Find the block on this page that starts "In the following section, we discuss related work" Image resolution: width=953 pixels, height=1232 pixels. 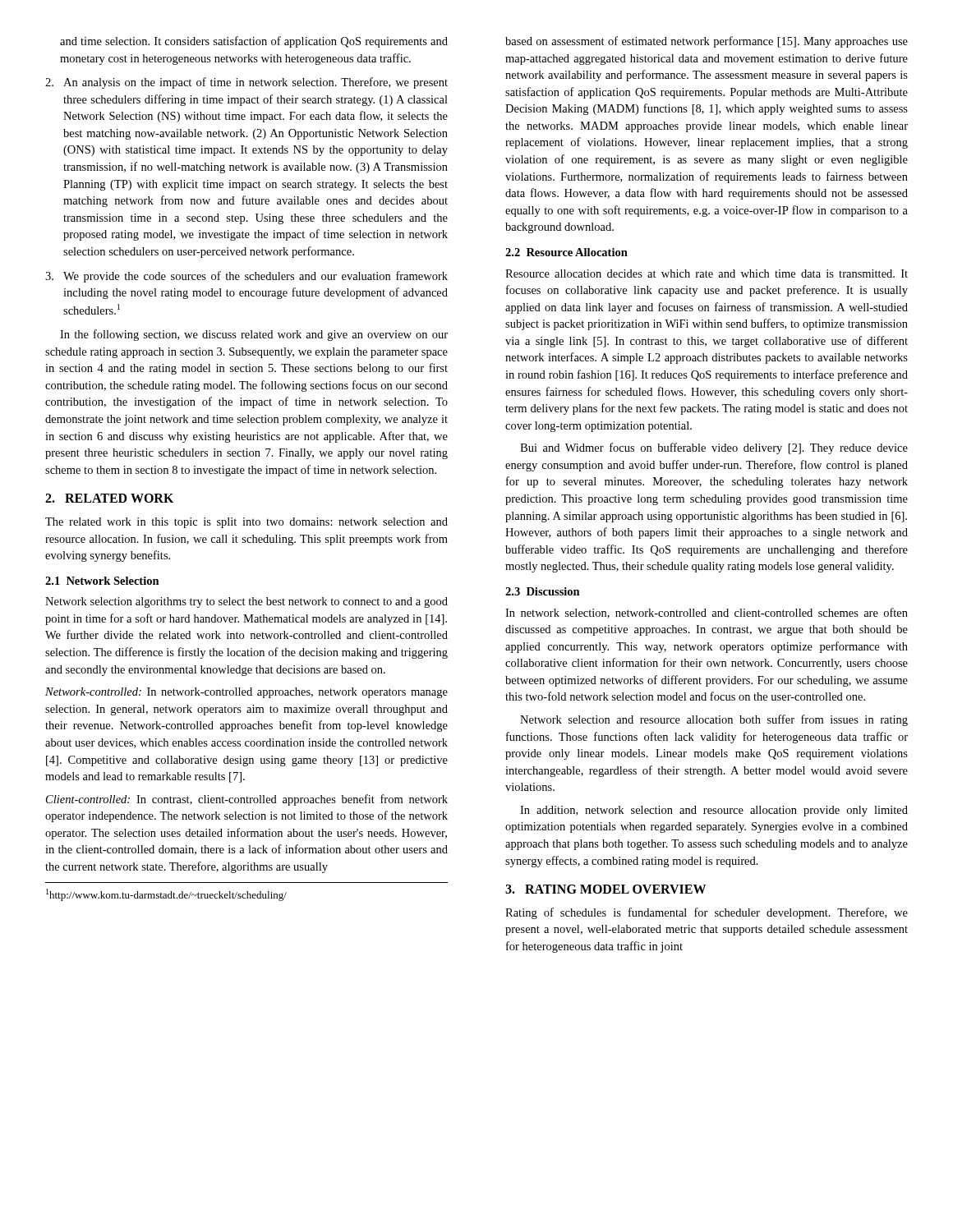tap(246, 402)
